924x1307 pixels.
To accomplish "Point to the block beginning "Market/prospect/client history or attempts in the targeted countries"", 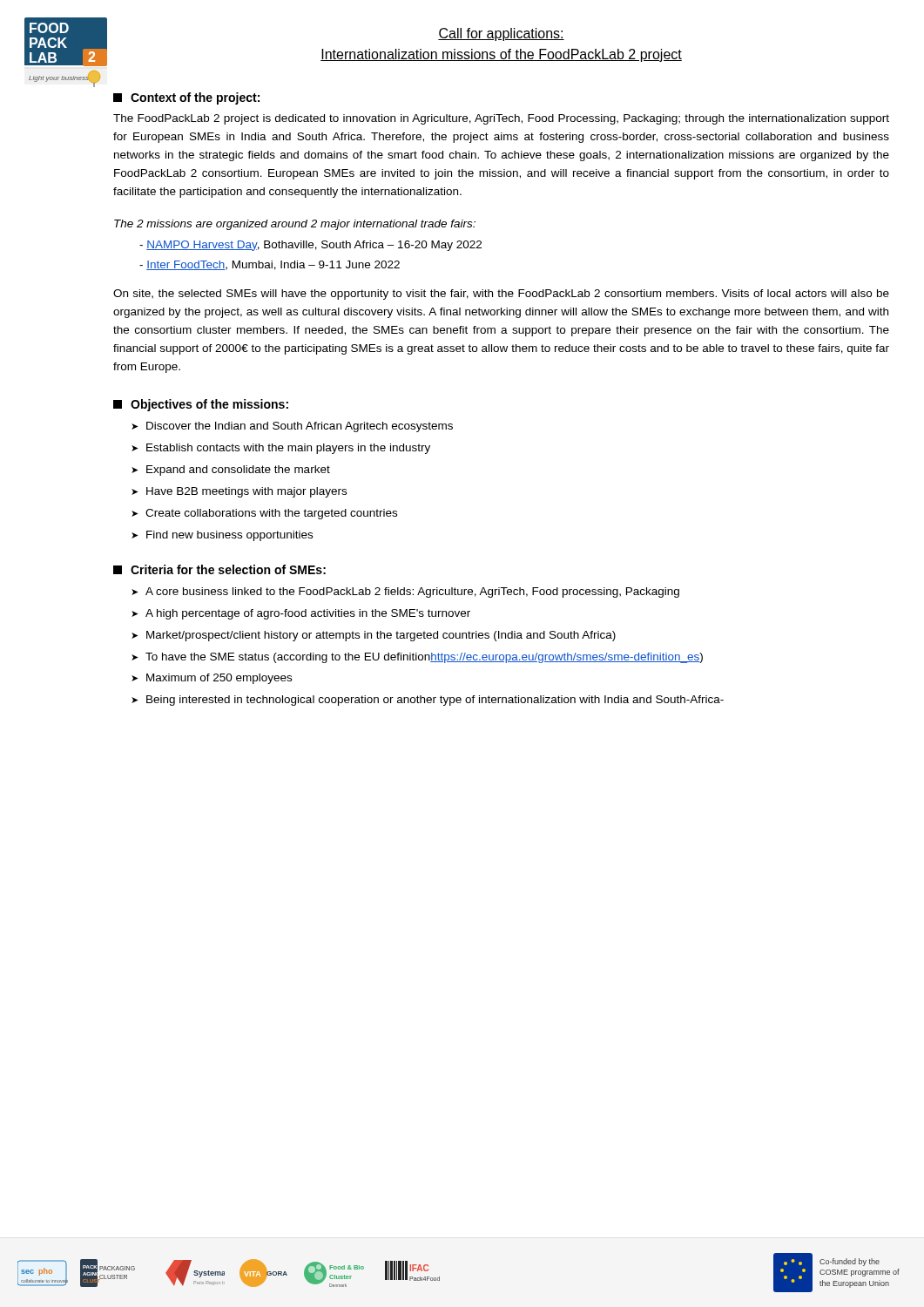I will pyautogui.click(x=381, y=634).
